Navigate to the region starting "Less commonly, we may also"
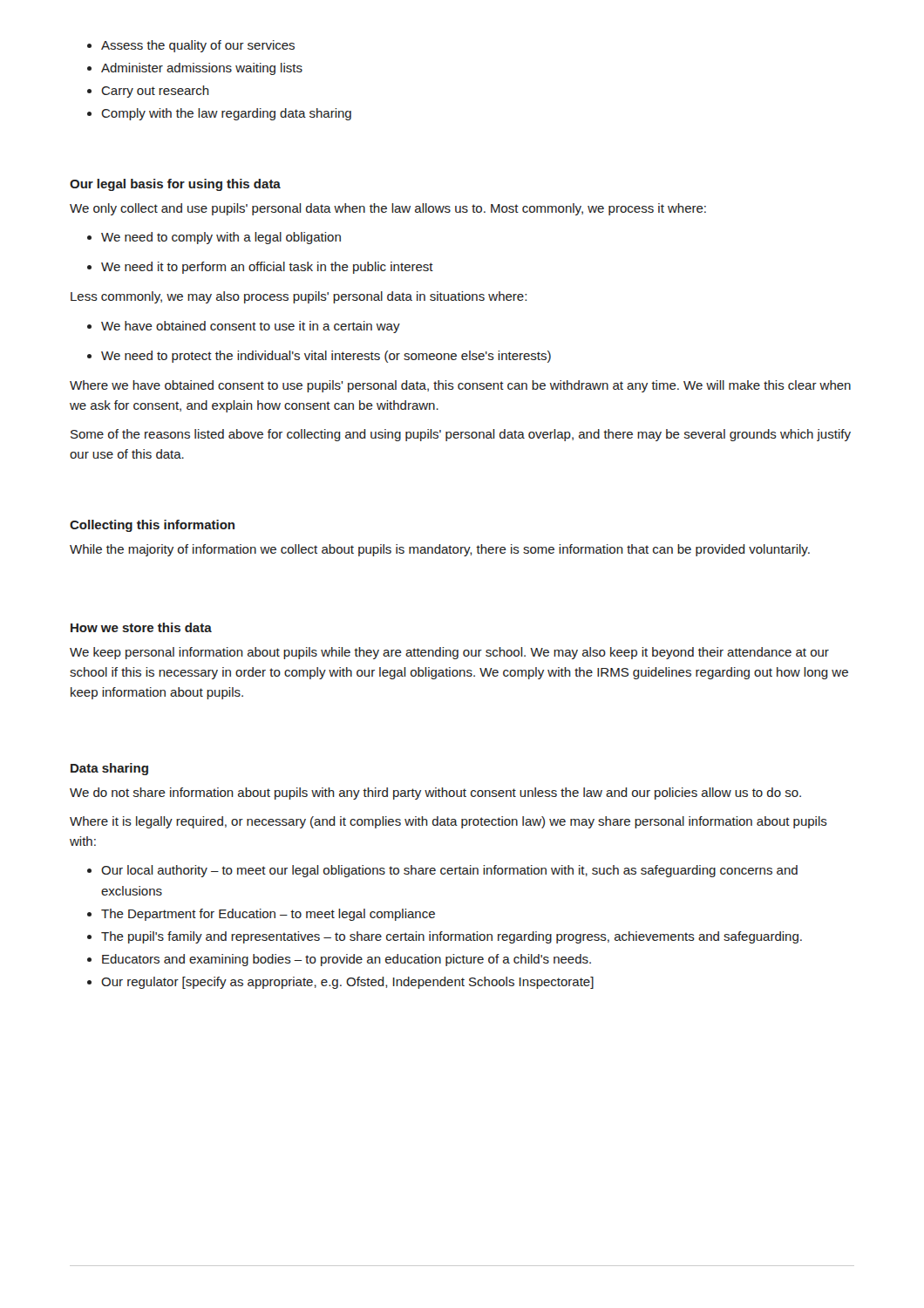The height and width of the screenshot is (1308, 924). coord(299,296)
